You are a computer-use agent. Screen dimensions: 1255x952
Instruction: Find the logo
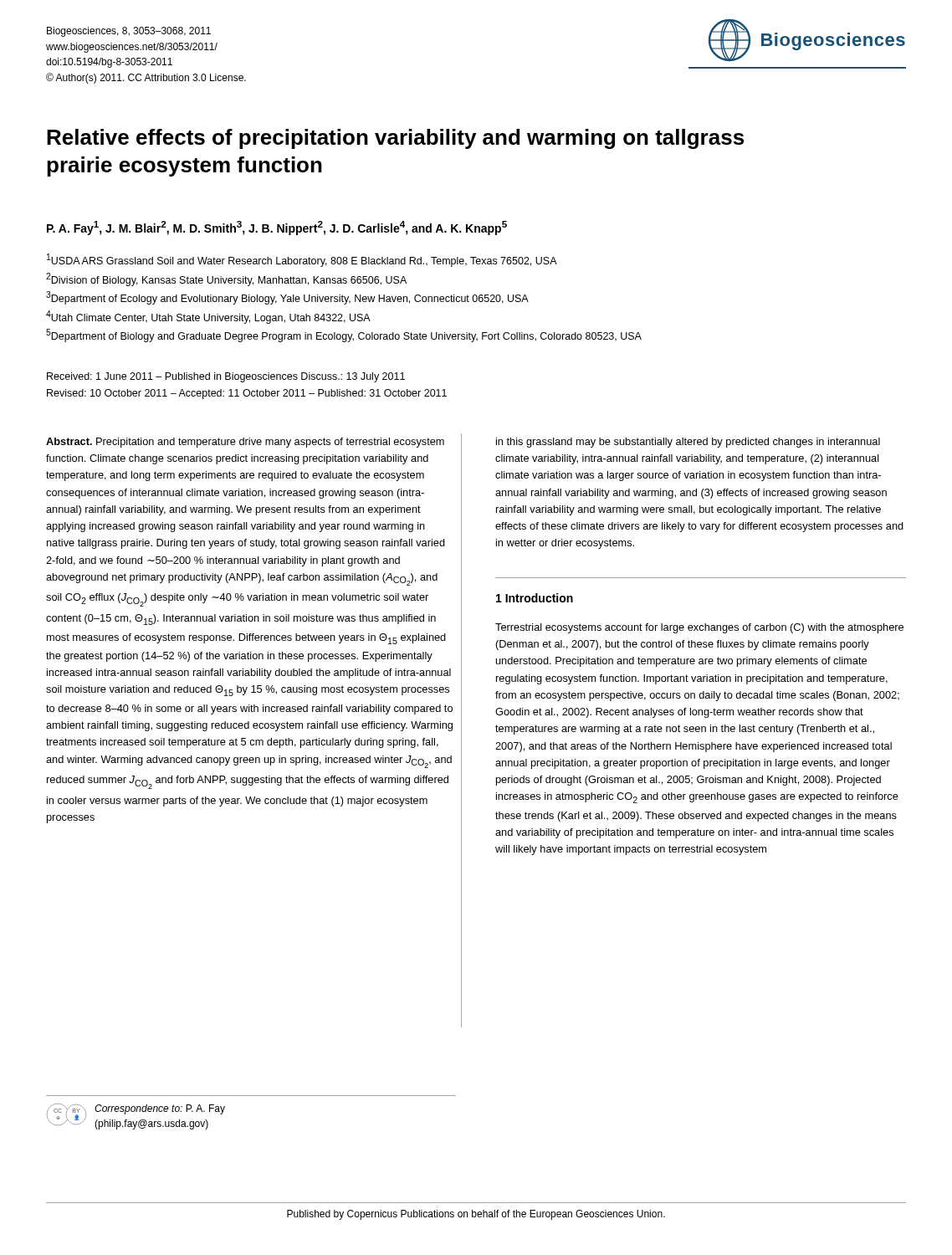[797, 46]
